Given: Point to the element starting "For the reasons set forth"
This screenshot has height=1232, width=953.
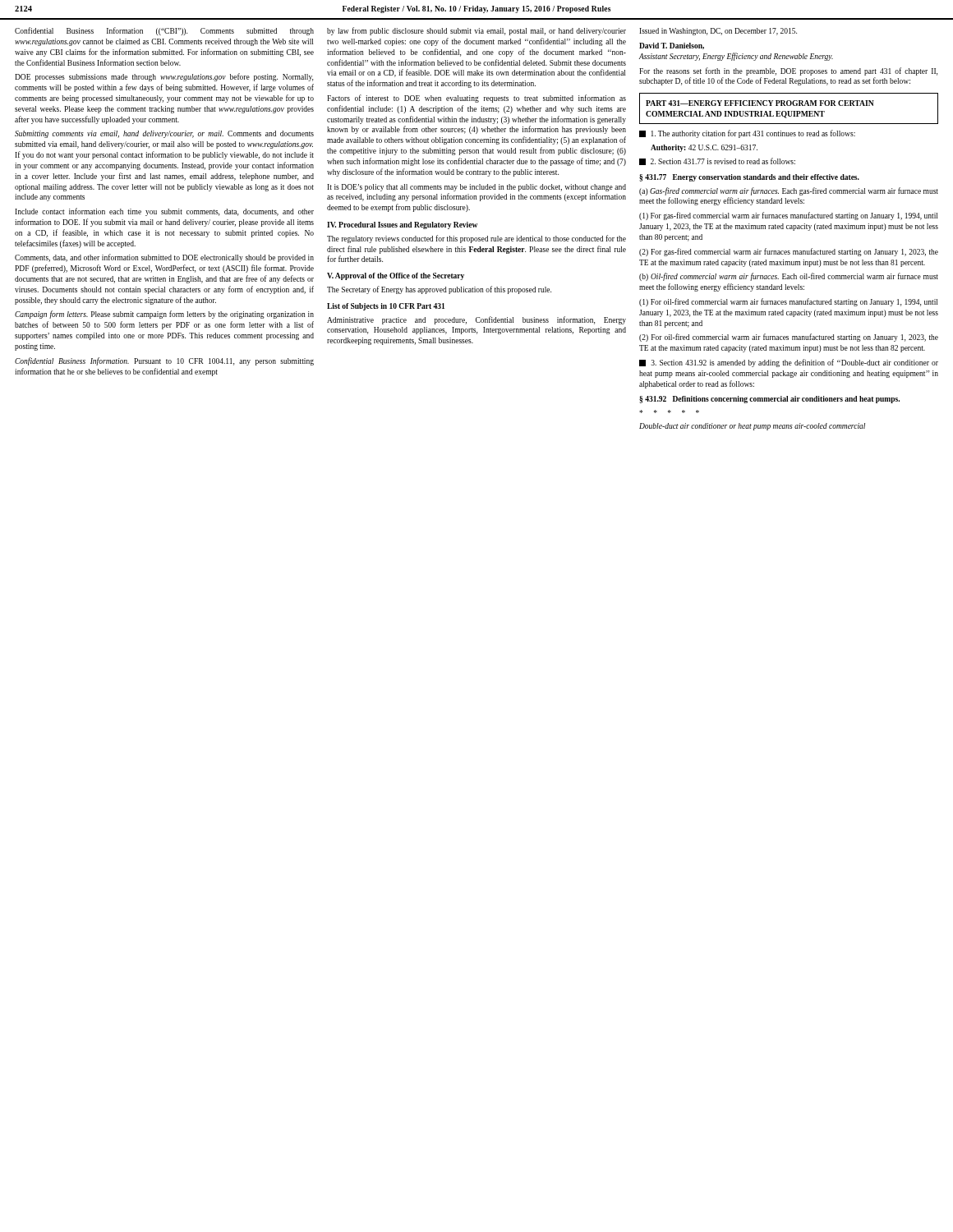Looking at the screenshot, I should coord(789,77).
